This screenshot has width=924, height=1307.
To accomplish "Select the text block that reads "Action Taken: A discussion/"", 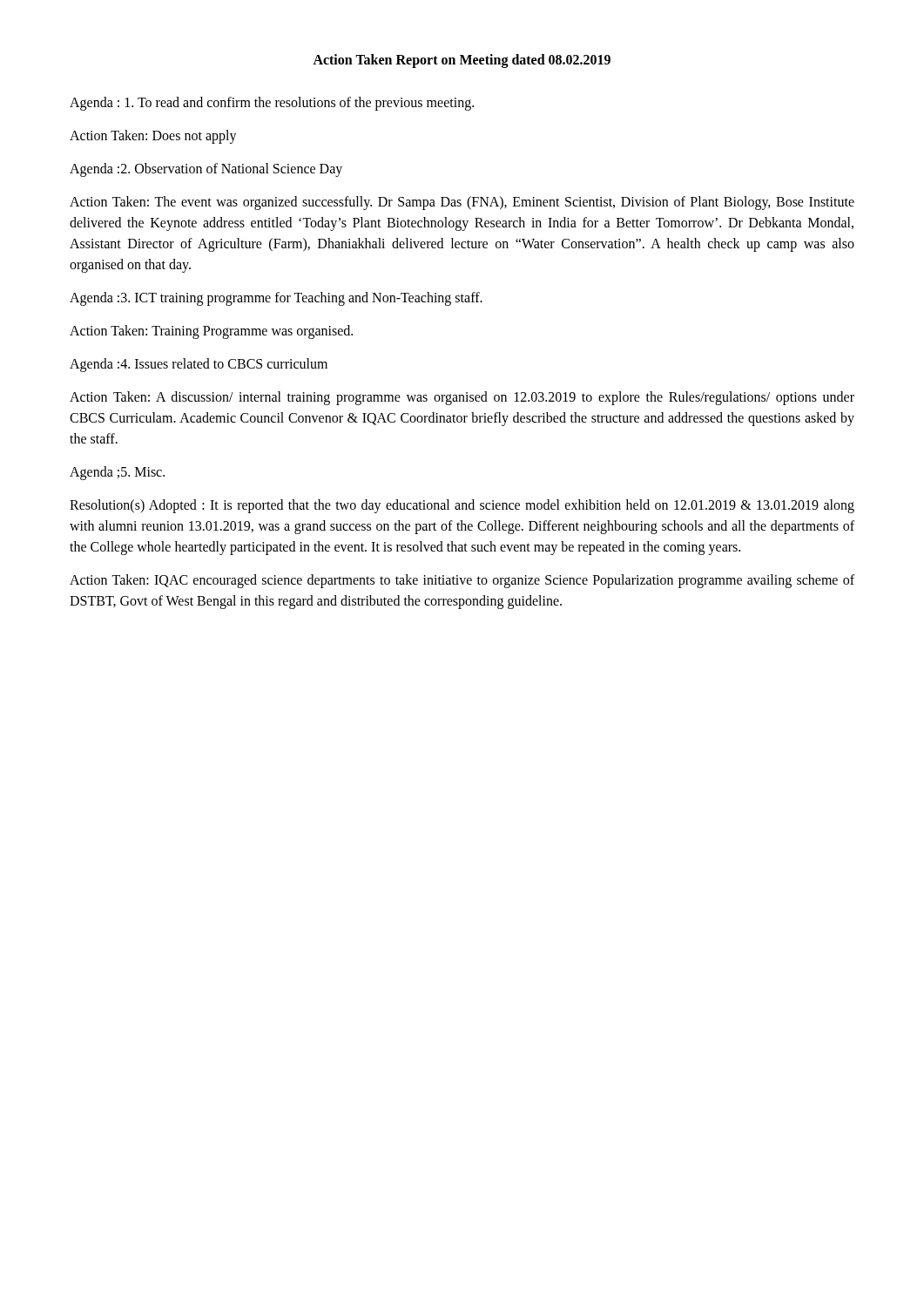I will [x=462, y=418].
